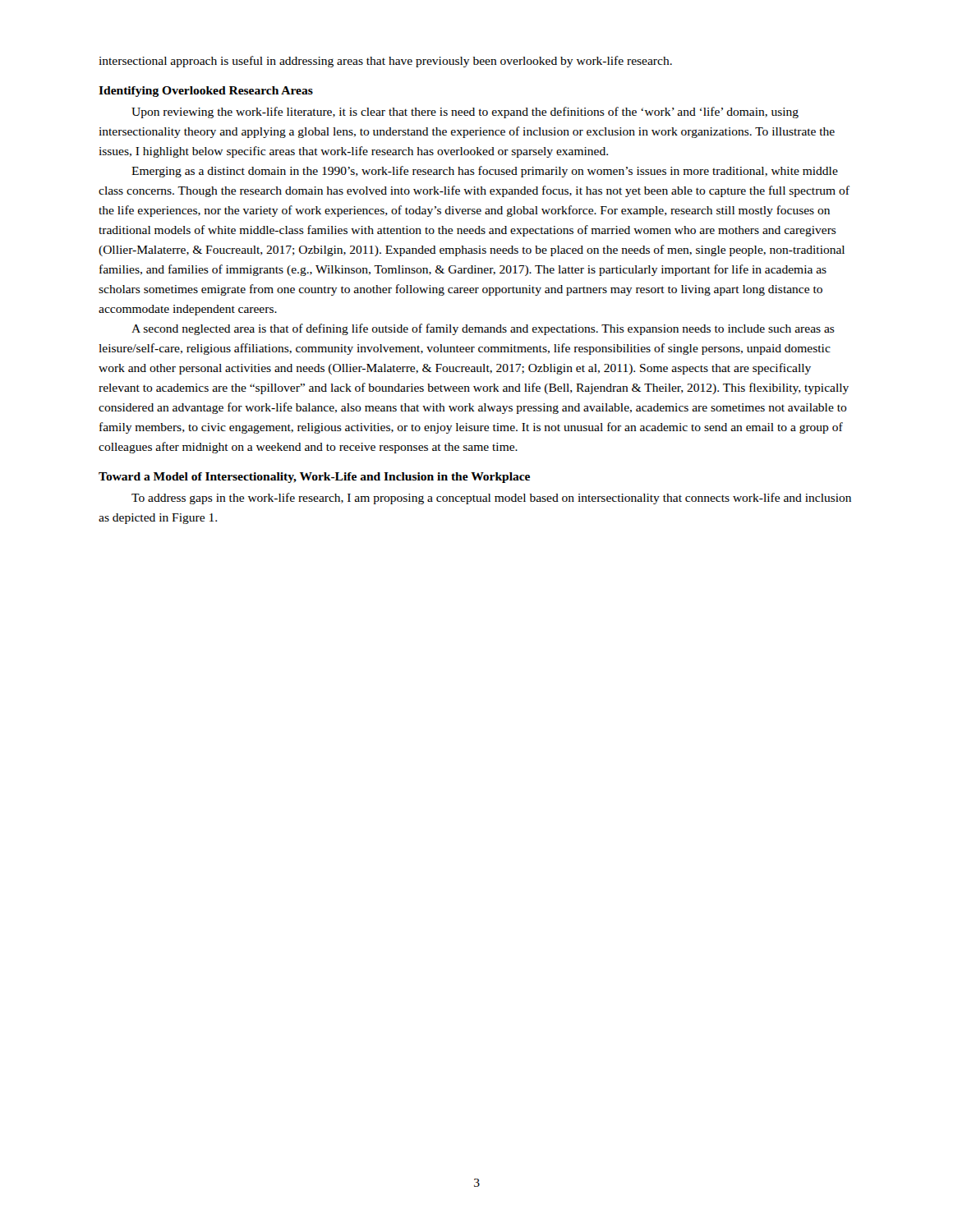Select the text block with the text "A second neglected area is"
The height and width of the screenshot is (1232, 953).
coord(476,388)
